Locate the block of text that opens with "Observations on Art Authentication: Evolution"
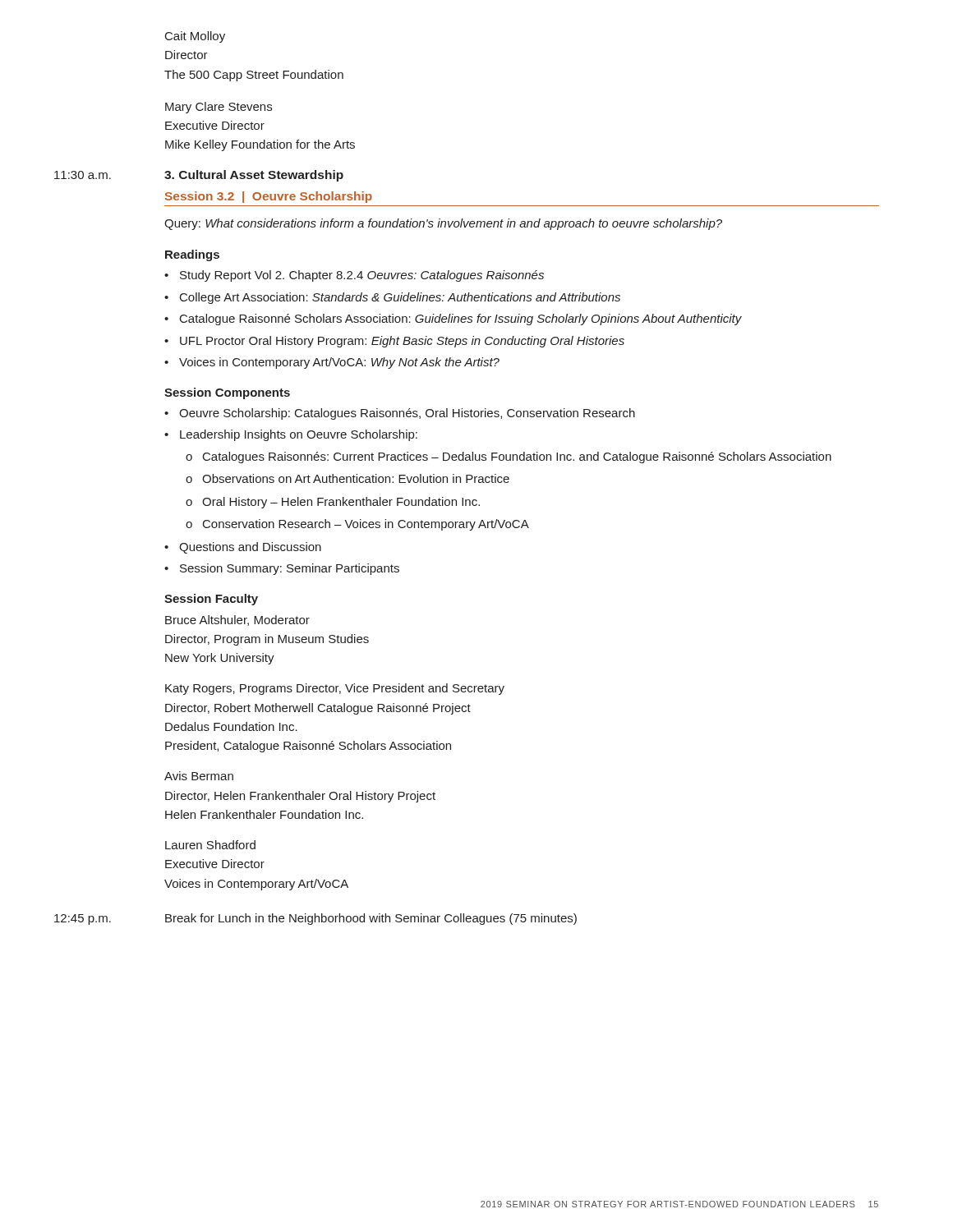953x1232 pixels. [356, 478]
